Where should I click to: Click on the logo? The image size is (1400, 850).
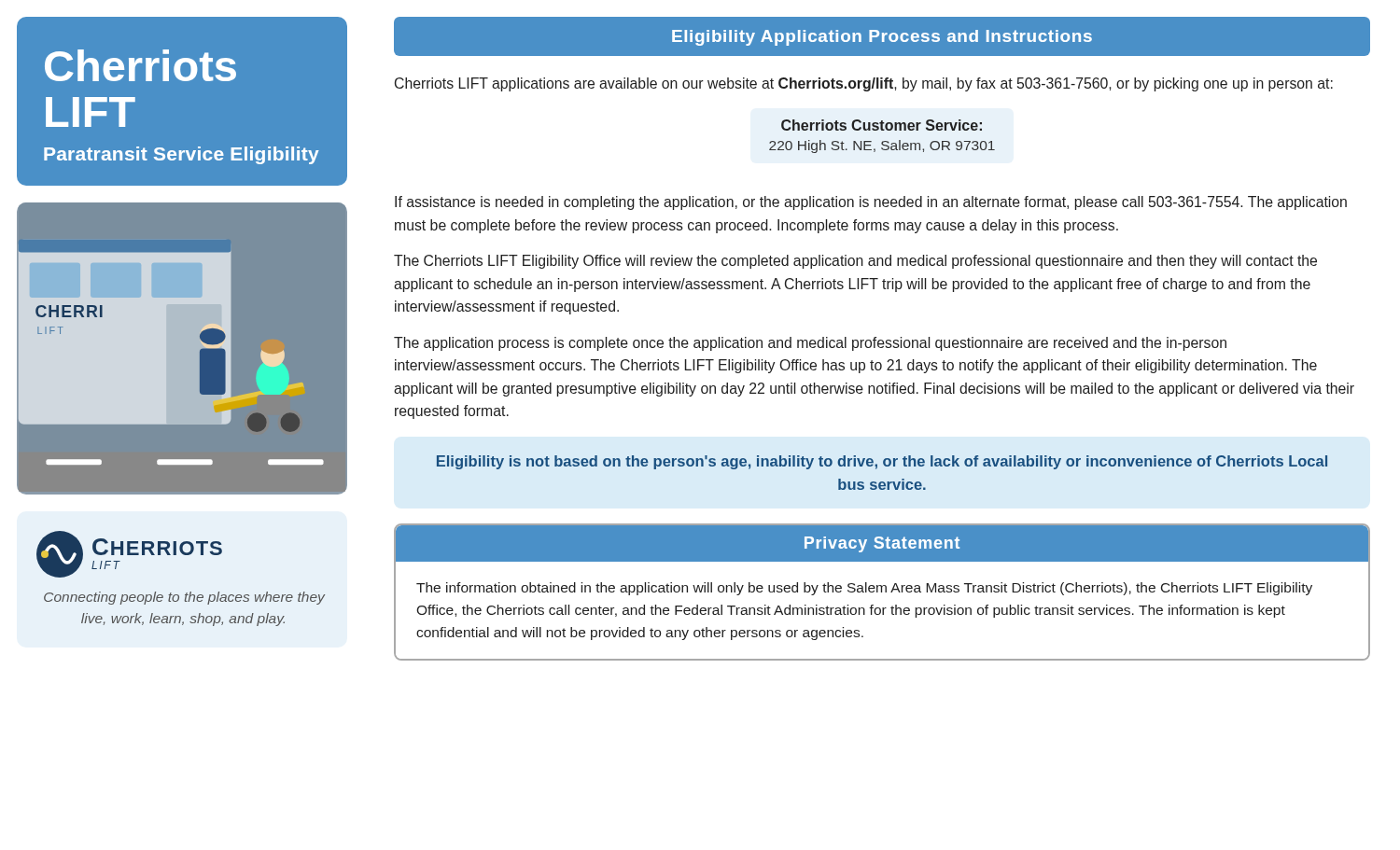[182, 579]
